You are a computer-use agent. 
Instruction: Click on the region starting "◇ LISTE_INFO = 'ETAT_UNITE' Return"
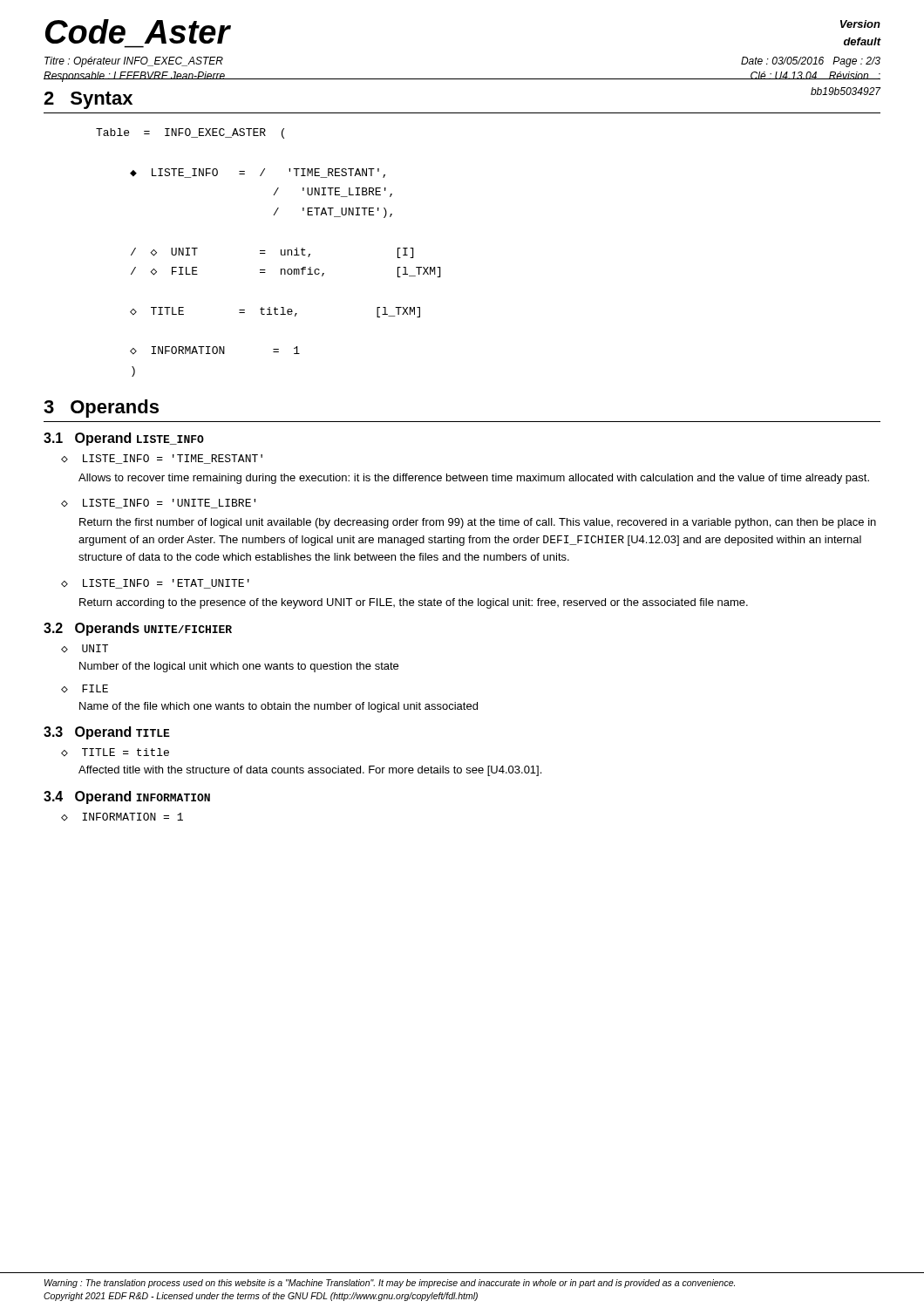pos(471,593)
